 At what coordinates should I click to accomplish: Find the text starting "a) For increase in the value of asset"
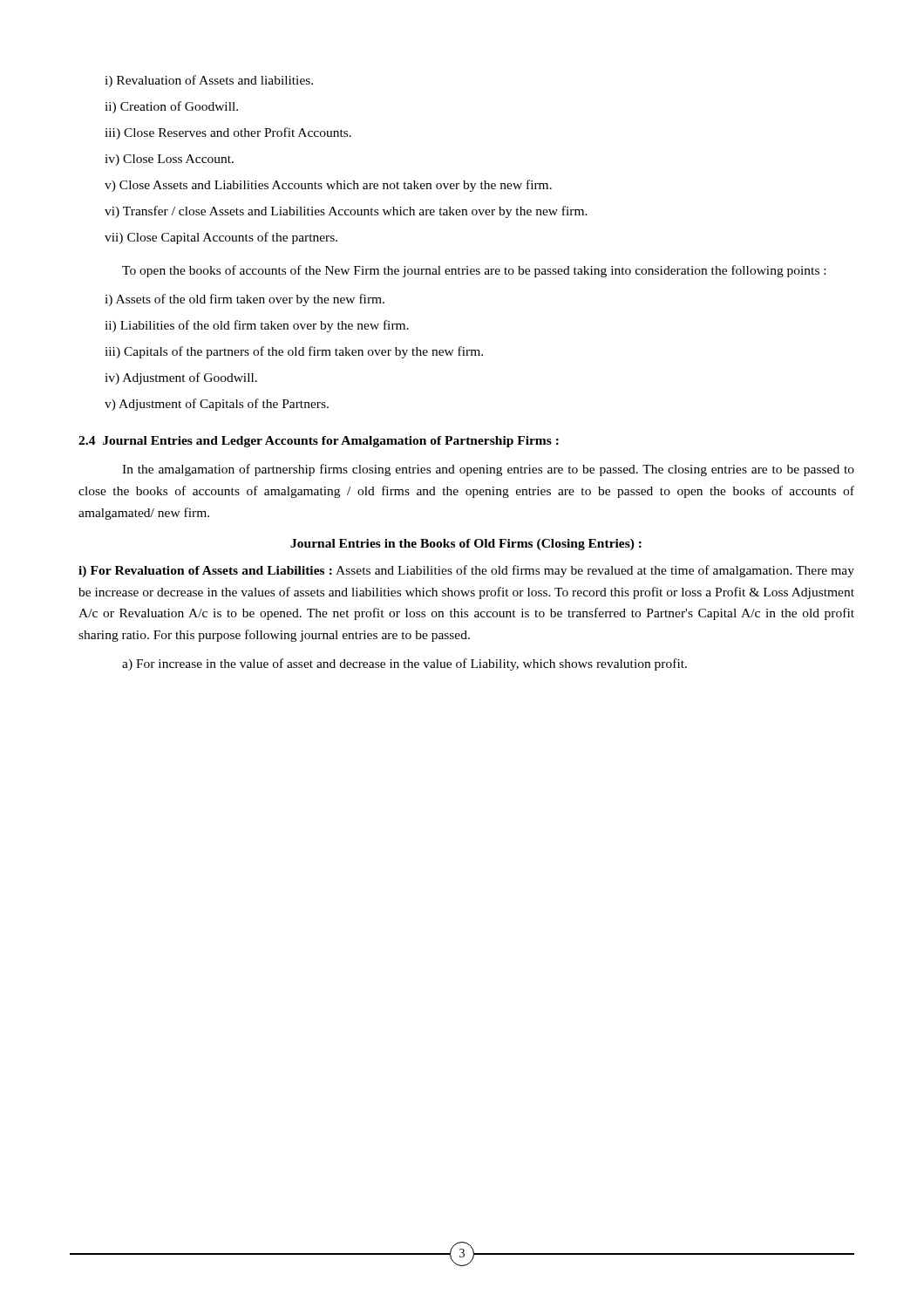(x=405, y=663)
